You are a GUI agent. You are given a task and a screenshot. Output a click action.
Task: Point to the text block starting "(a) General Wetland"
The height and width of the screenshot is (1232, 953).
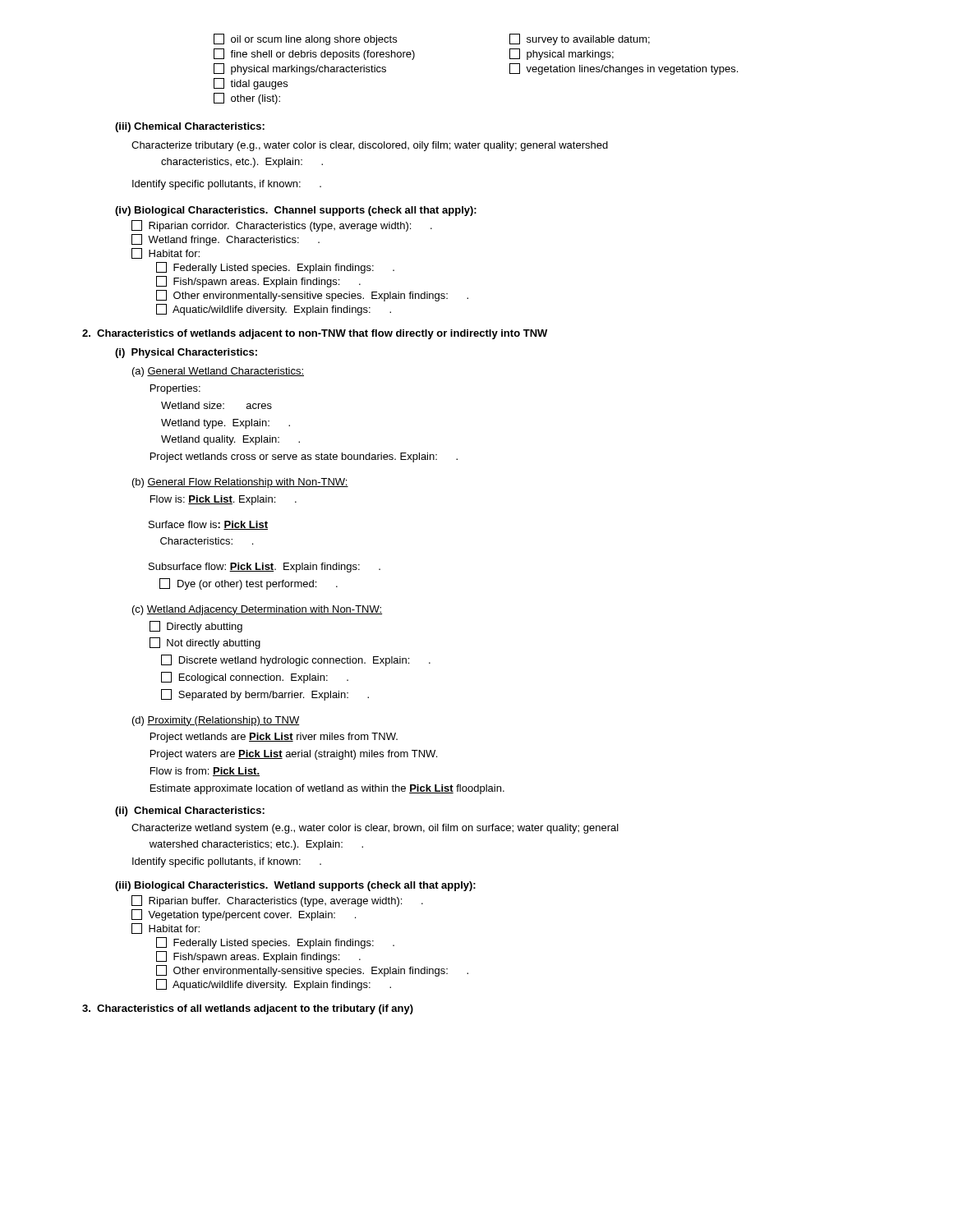[x=218, y=372]
